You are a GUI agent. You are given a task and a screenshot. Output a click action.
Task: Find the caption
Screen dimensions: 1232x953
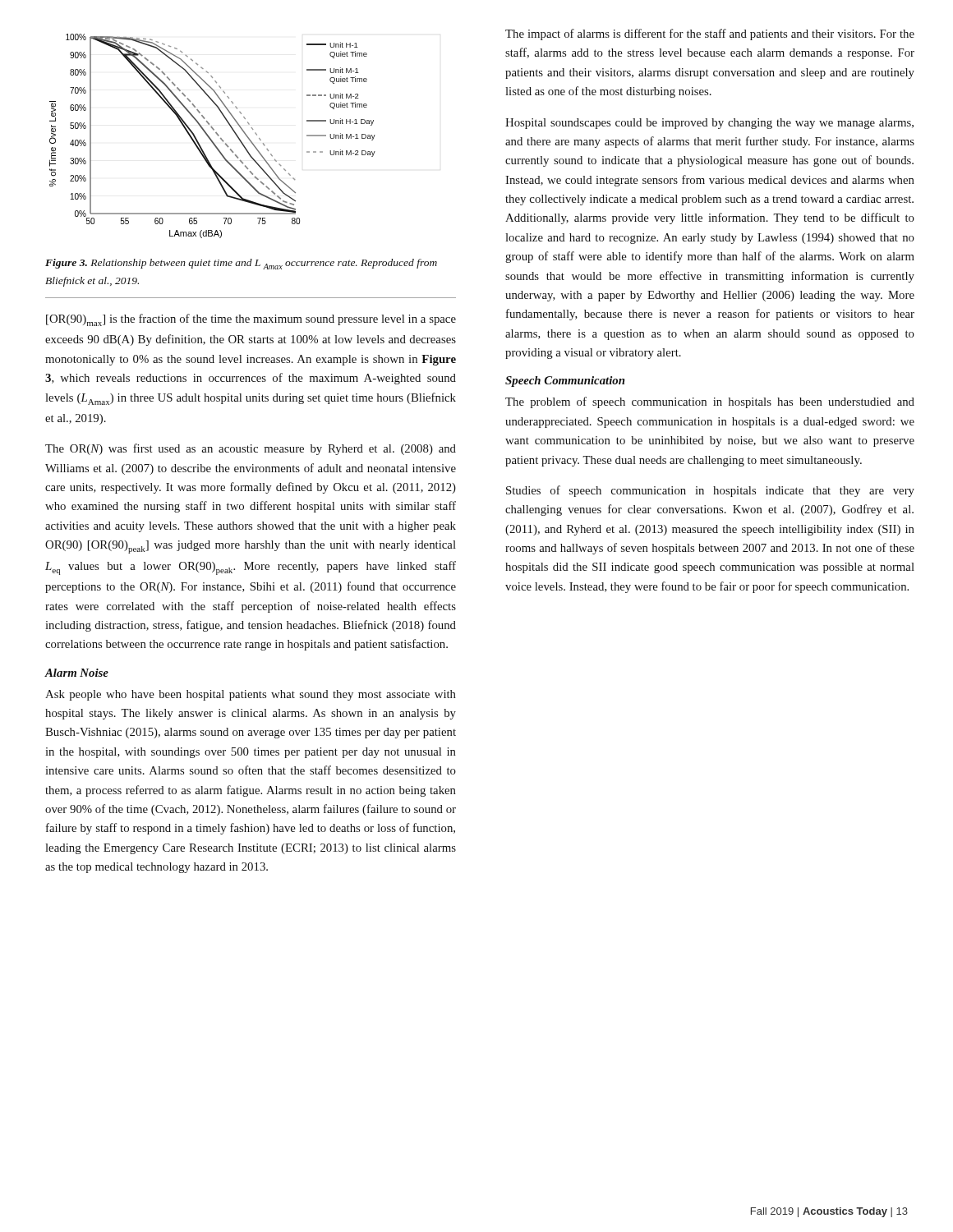241,272
